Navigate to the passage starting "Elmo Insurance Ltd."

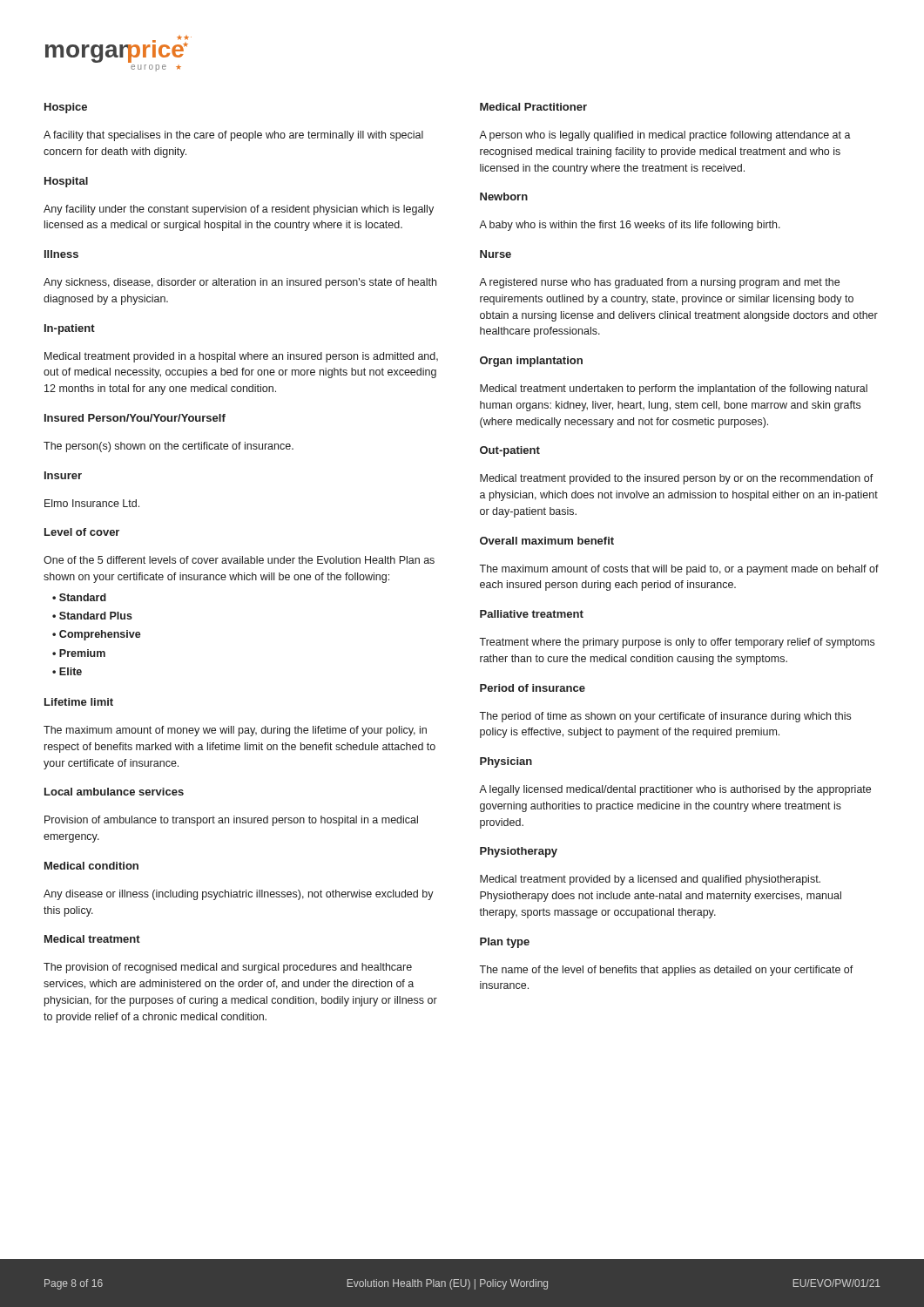tap(92, 503)
